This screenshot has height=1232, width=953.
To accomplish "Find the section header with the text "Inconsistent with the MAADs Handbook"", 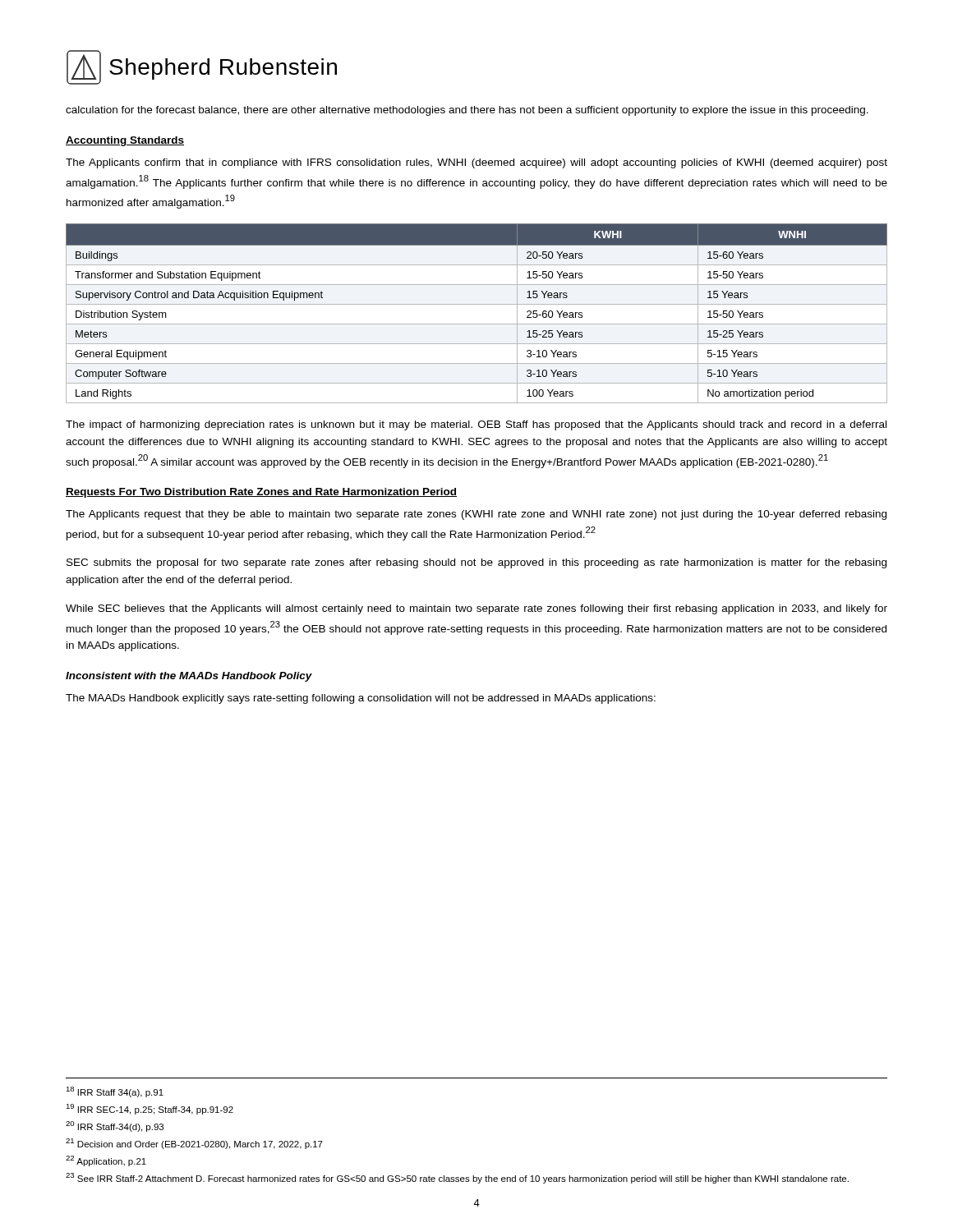I will coord(189,676).
